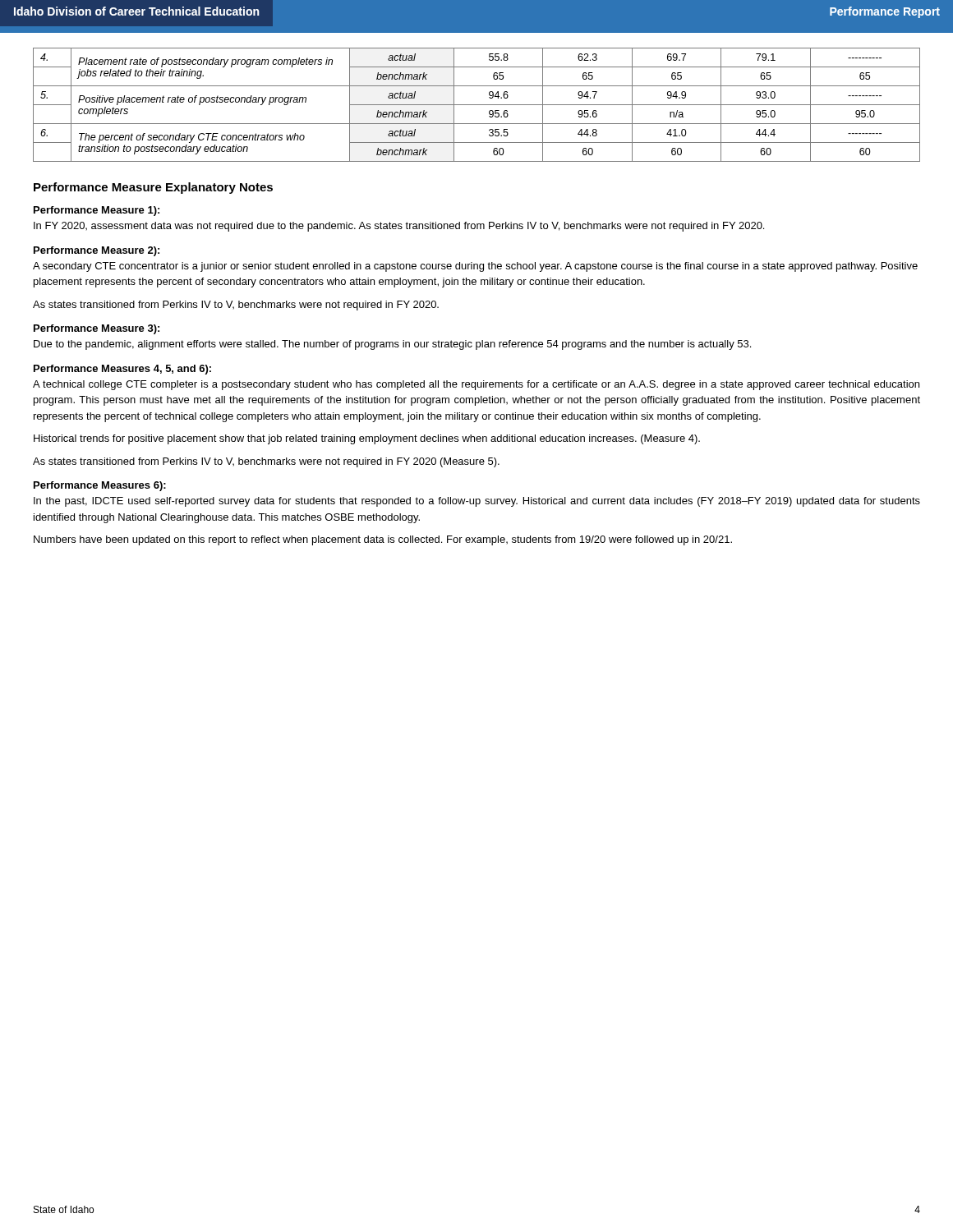This screenshot has height=1232, width=953.
Task: Find the block starting "Performance Measure 3): Due"
Action: tap(476, 337)
